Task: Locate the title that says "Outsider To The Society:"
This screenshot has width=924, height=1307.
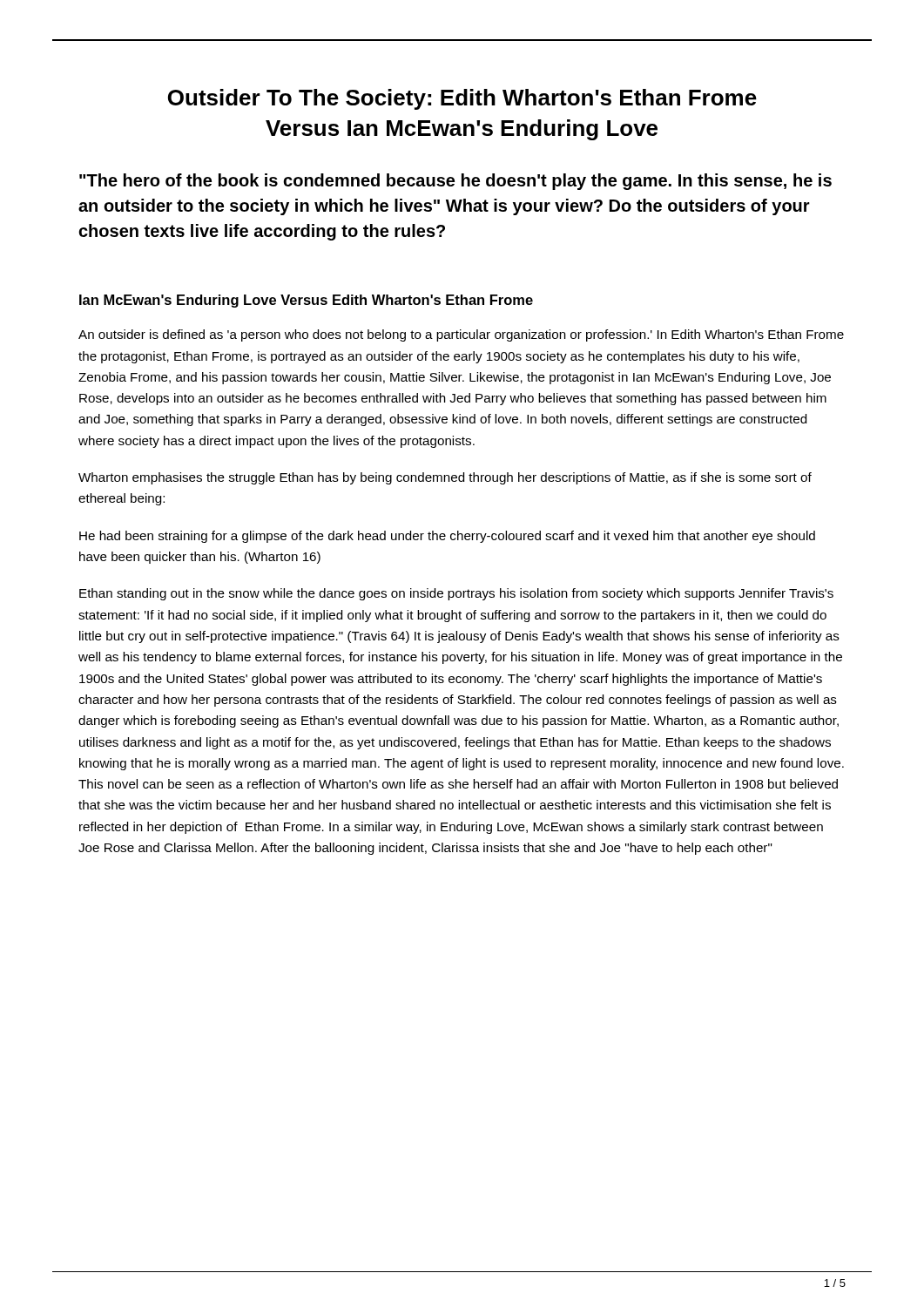Action: tap(462, 113)
